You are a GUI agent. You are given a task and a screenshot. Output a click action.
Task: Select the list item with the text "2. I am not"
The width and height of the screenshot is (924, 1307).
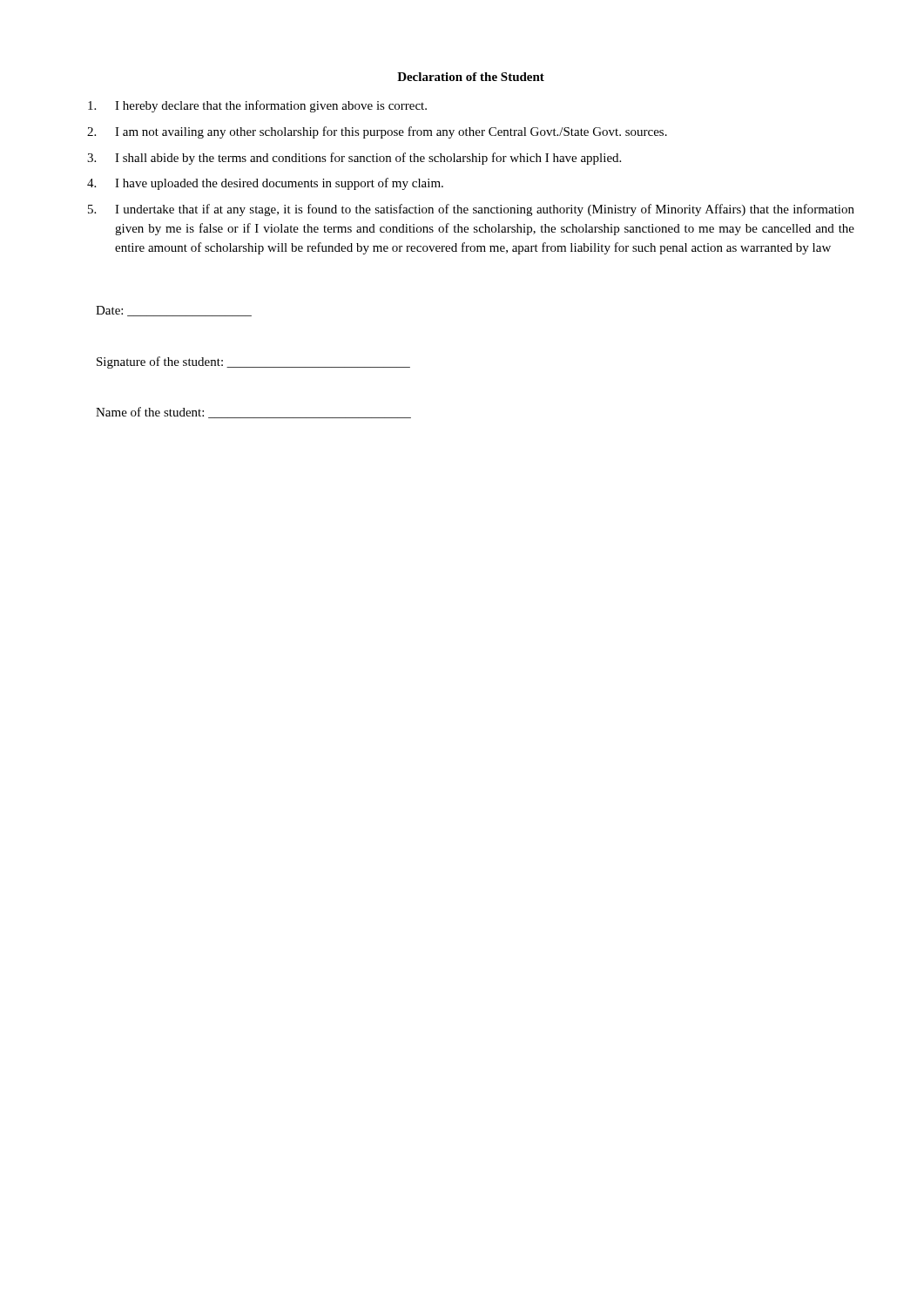(x=471, y=132)
